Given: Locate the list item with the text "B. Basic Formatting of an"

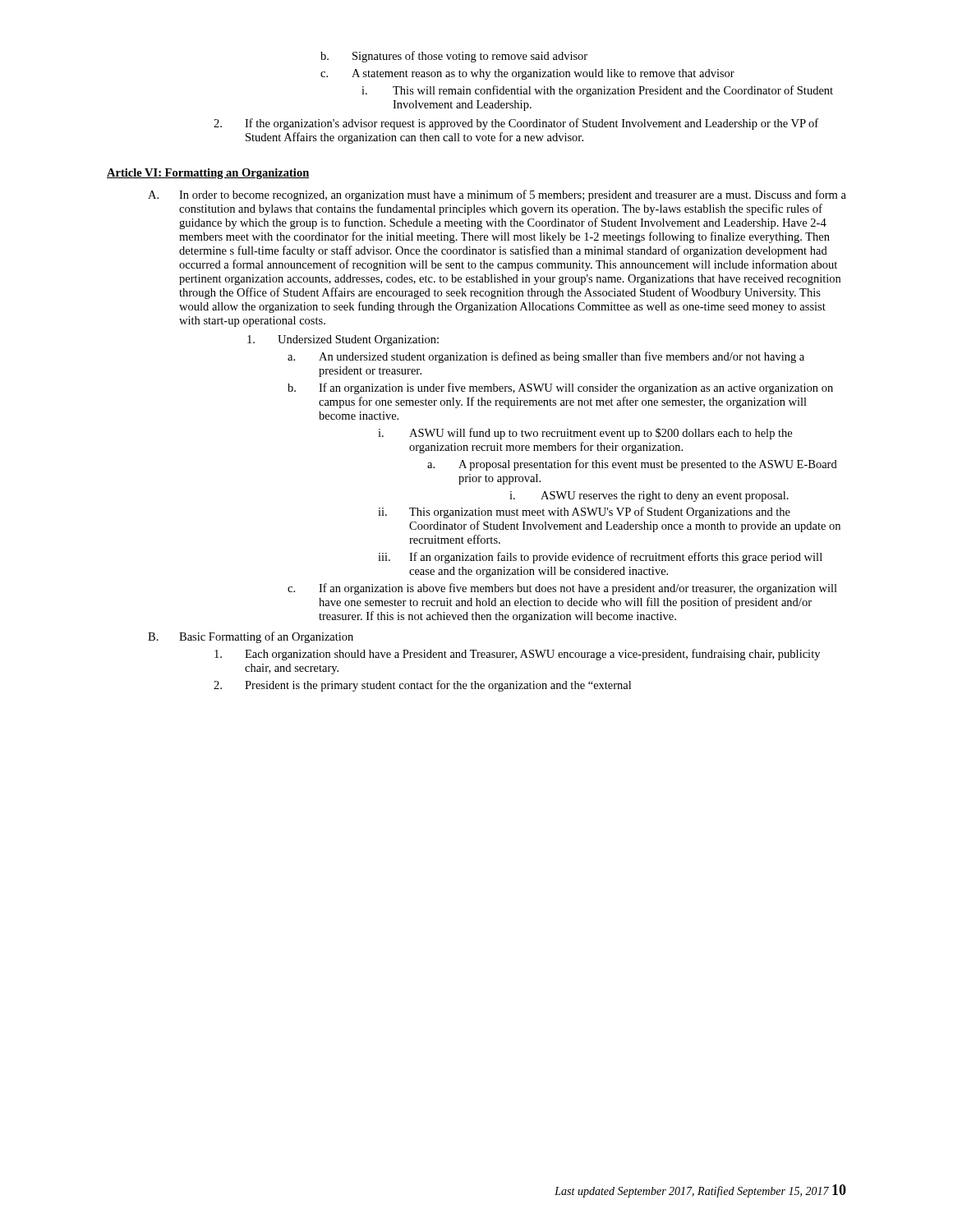Looking at the screenshot, I should (x=251, y=637).
